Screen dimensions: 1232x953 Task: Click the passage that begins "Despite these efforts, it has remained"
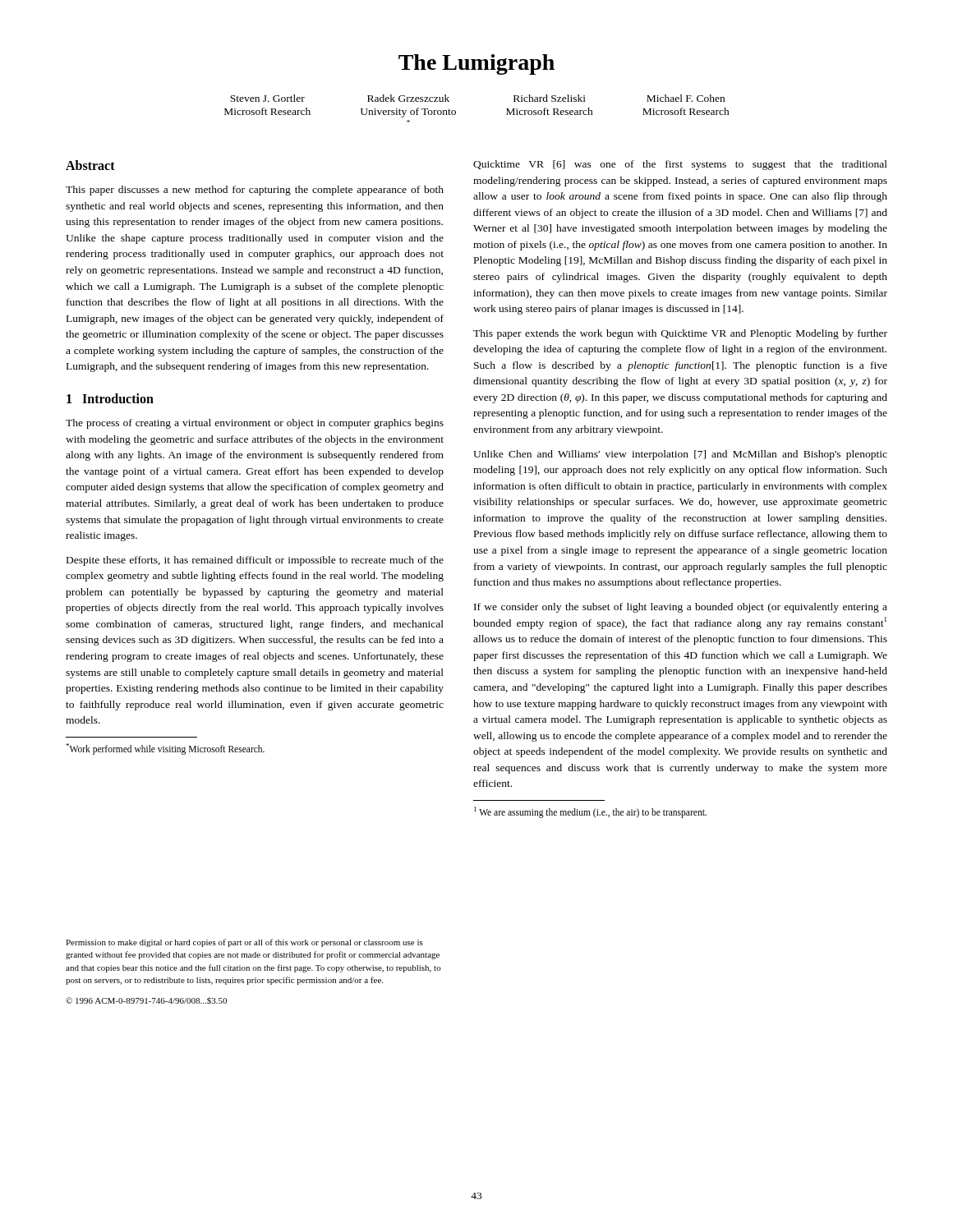255,640
